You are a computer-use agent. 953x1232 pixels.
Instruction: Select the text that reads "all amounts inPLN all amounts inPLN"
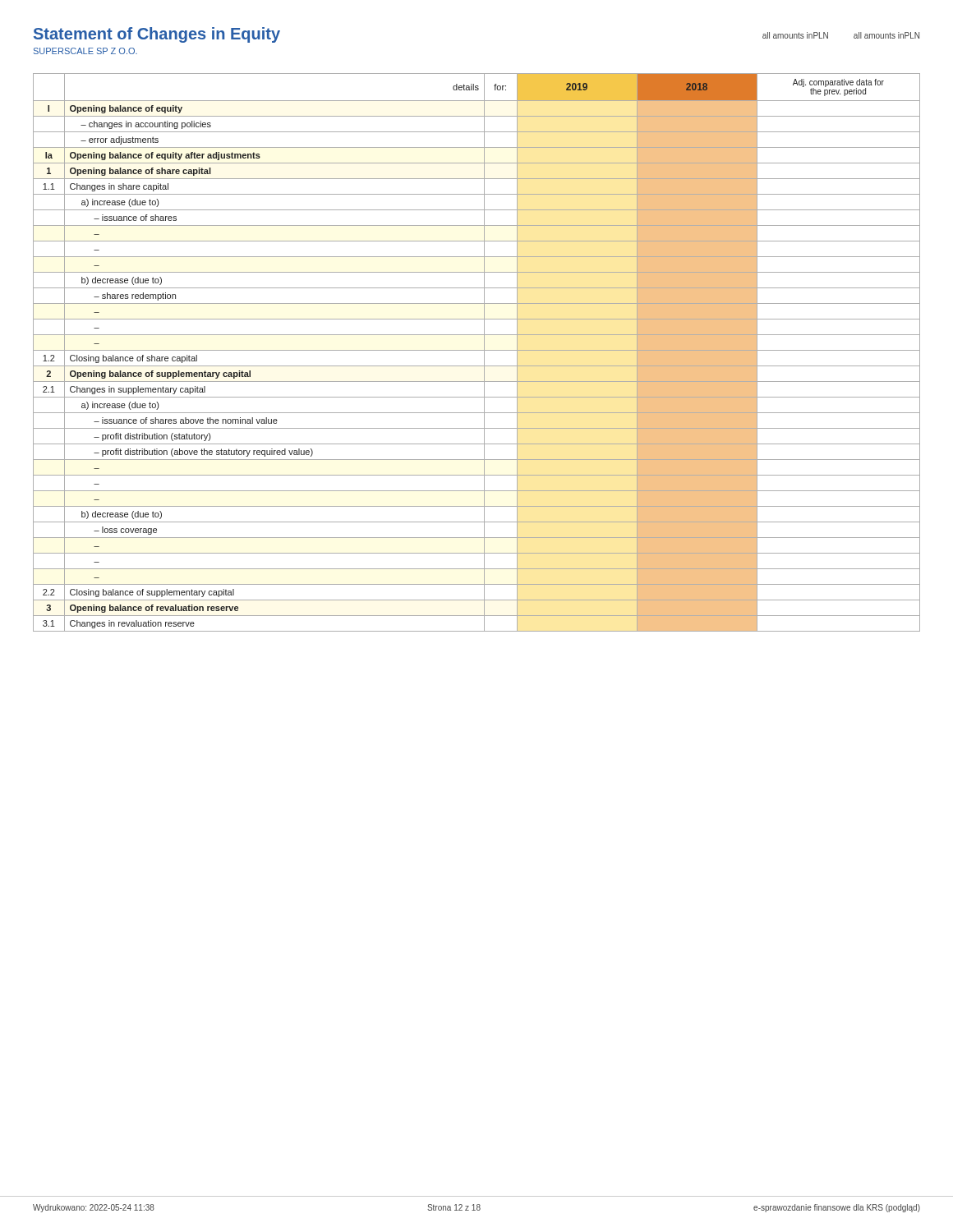pyautogui.click(x=799, y=35)
